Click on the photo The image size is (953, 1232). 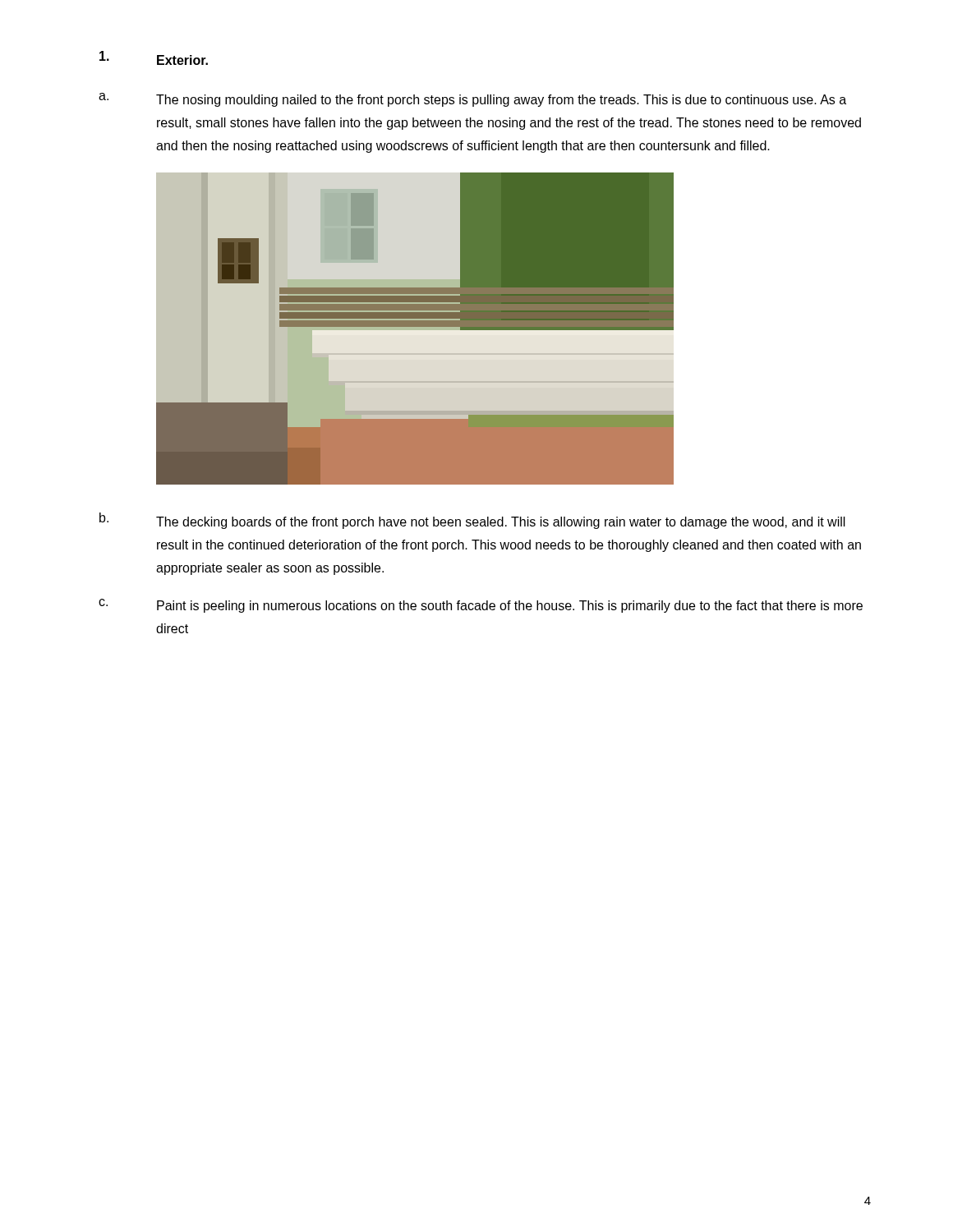pos(513,330)
